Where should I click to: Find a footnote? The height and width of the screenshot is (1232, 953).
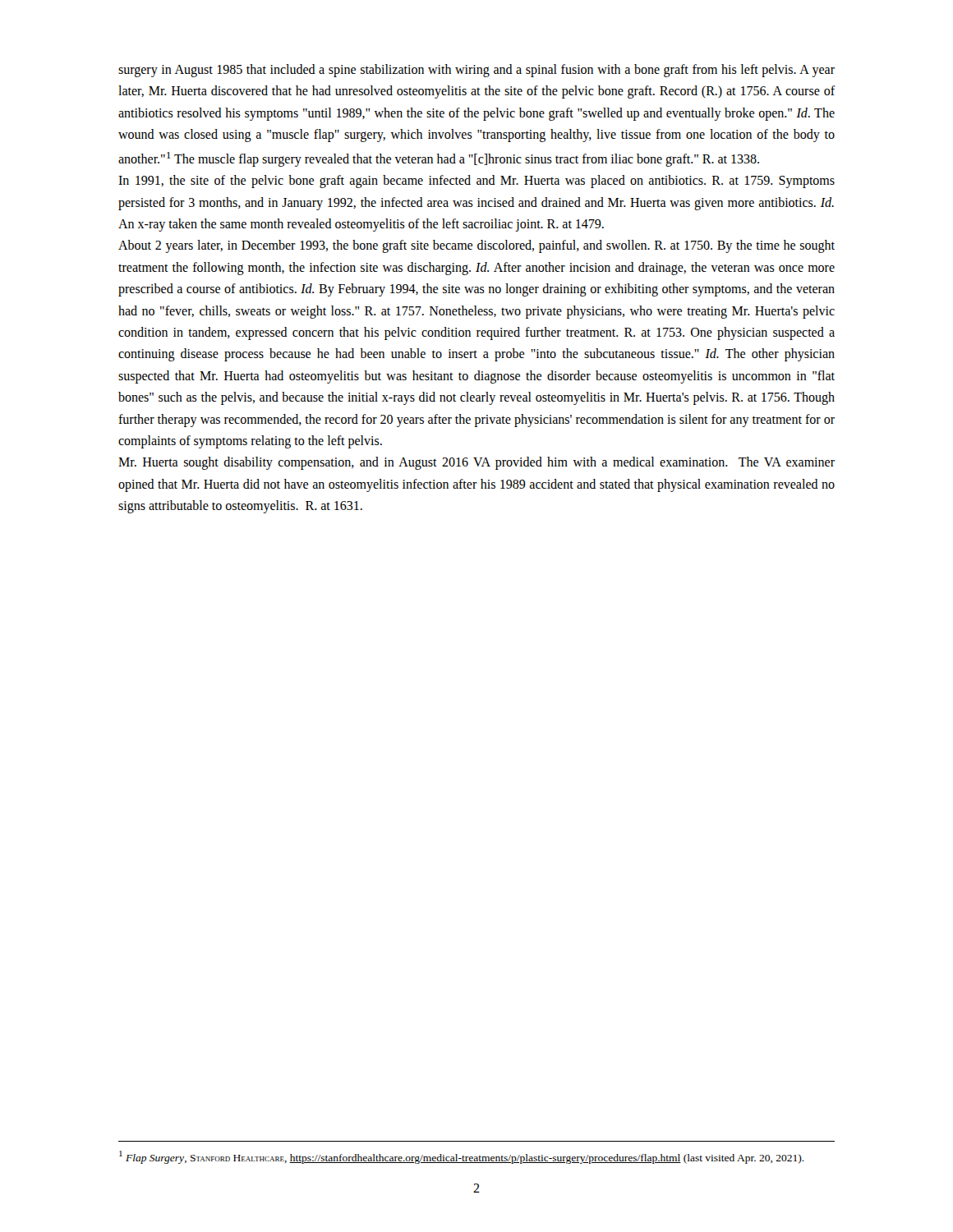pos(461,1156)
